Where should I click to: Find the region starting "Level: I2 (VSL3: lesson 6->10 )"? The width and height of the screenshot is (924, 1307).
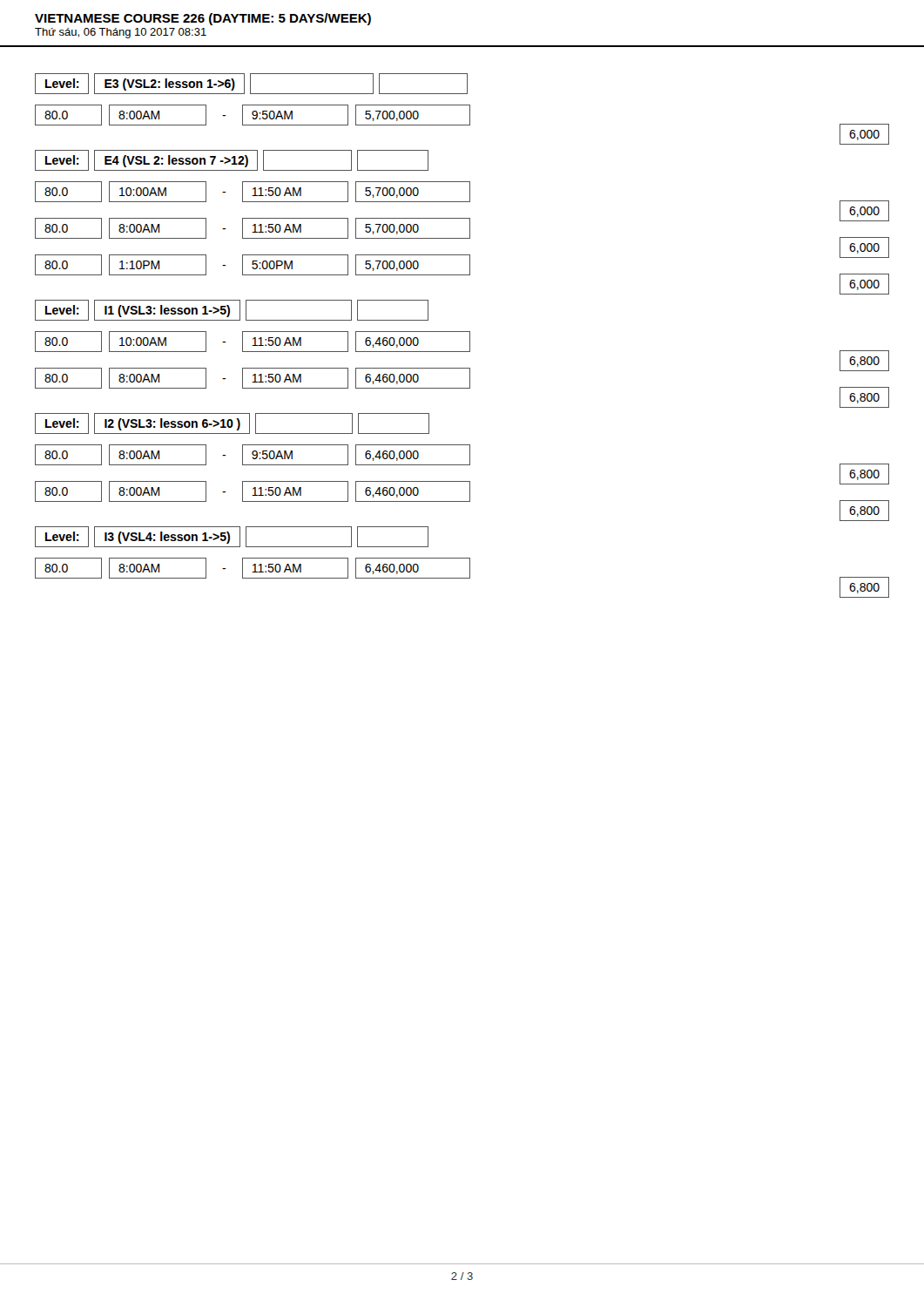232,423
